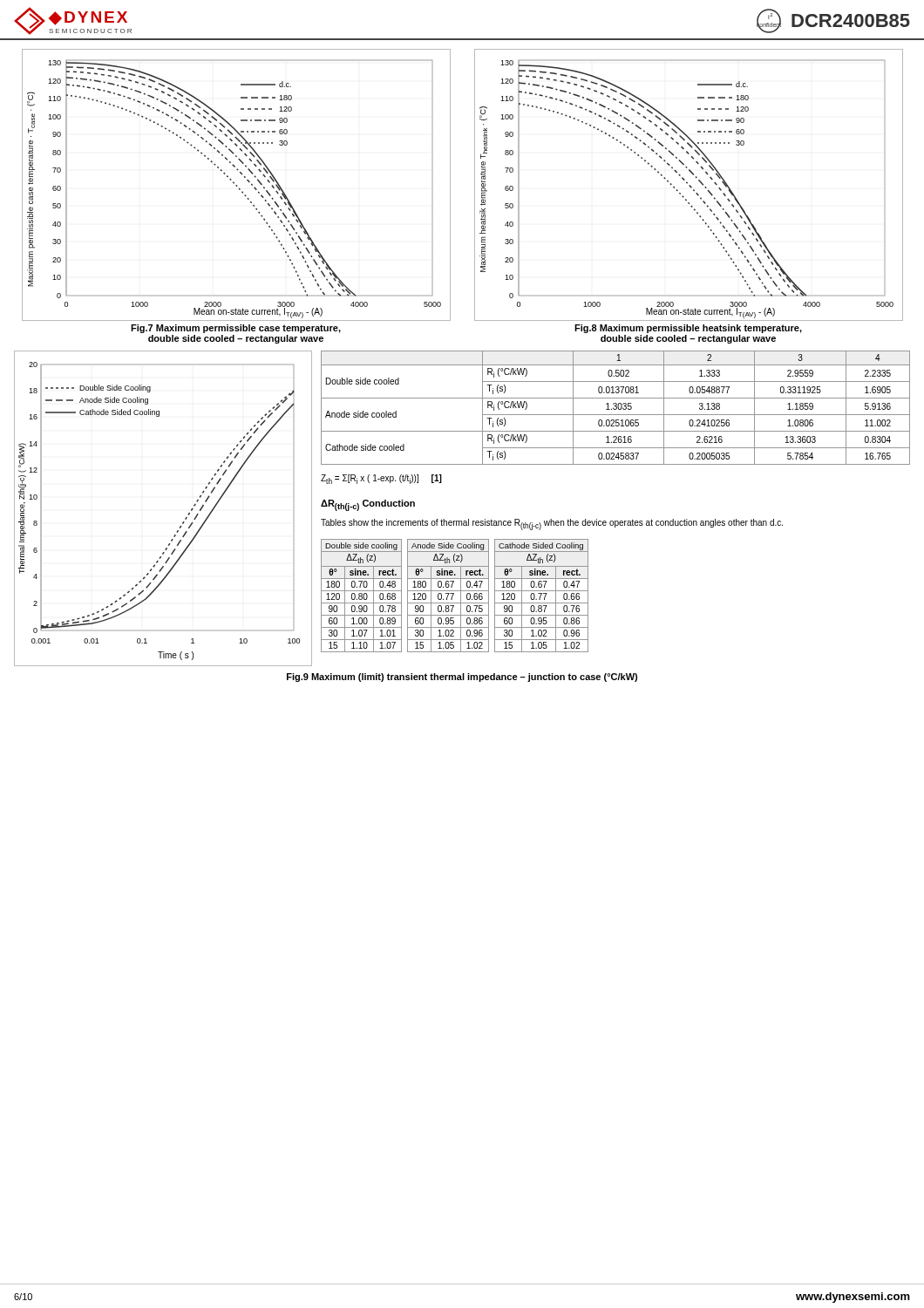The height and width of the screenshot is (1308, 924).
Task: Locate the block starting "Fig.8 Maximum permissible heatsink temperature,double side cooled"
Action: pyautogui.click(x=688, y=333)
